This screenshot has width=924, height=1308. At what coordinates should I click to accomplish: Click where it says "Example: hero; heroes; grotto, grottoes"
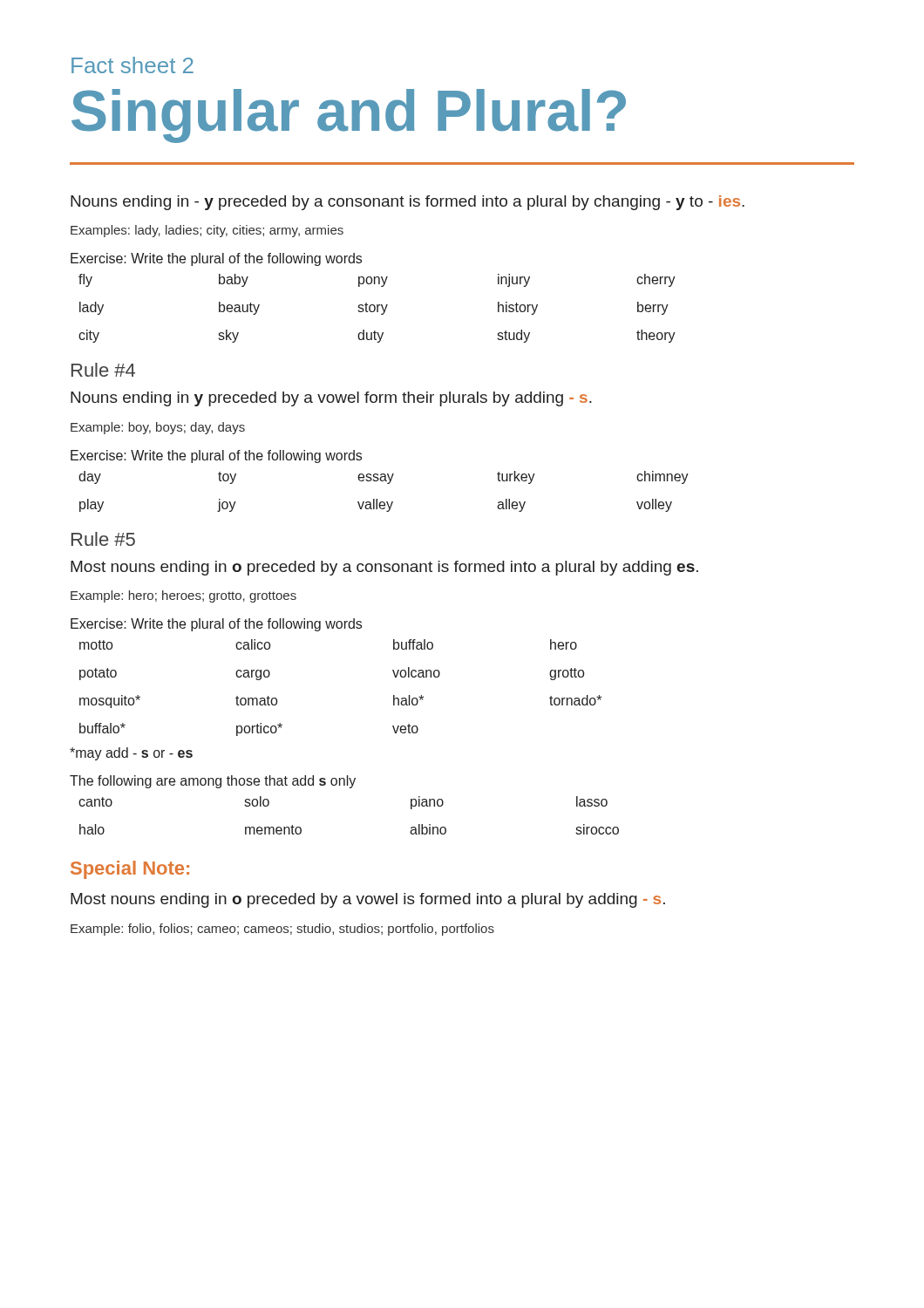(183, 596)
